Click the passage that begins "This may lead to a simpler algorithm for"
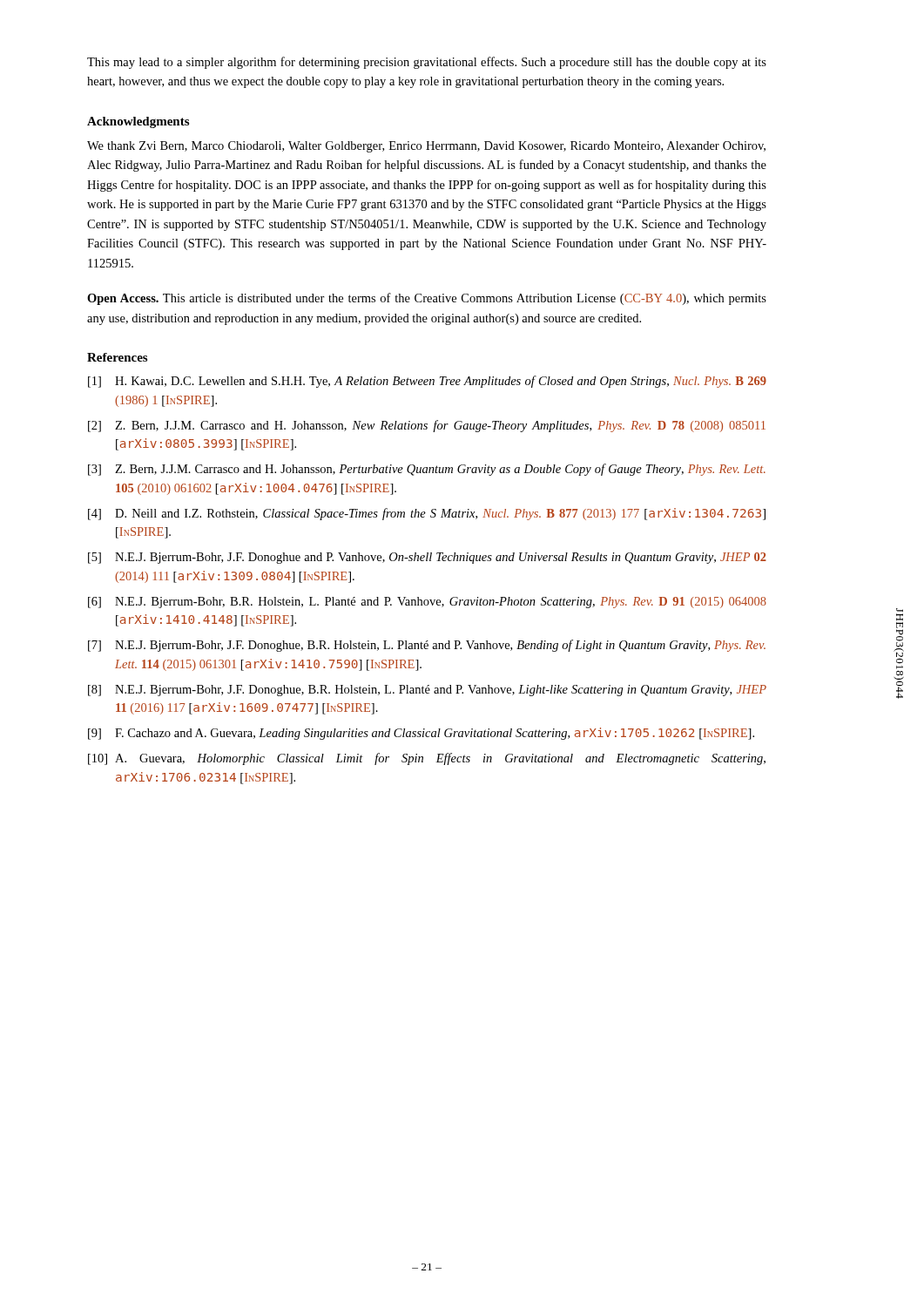This screenshot has width=924, height=1307. tap(427, 72)
